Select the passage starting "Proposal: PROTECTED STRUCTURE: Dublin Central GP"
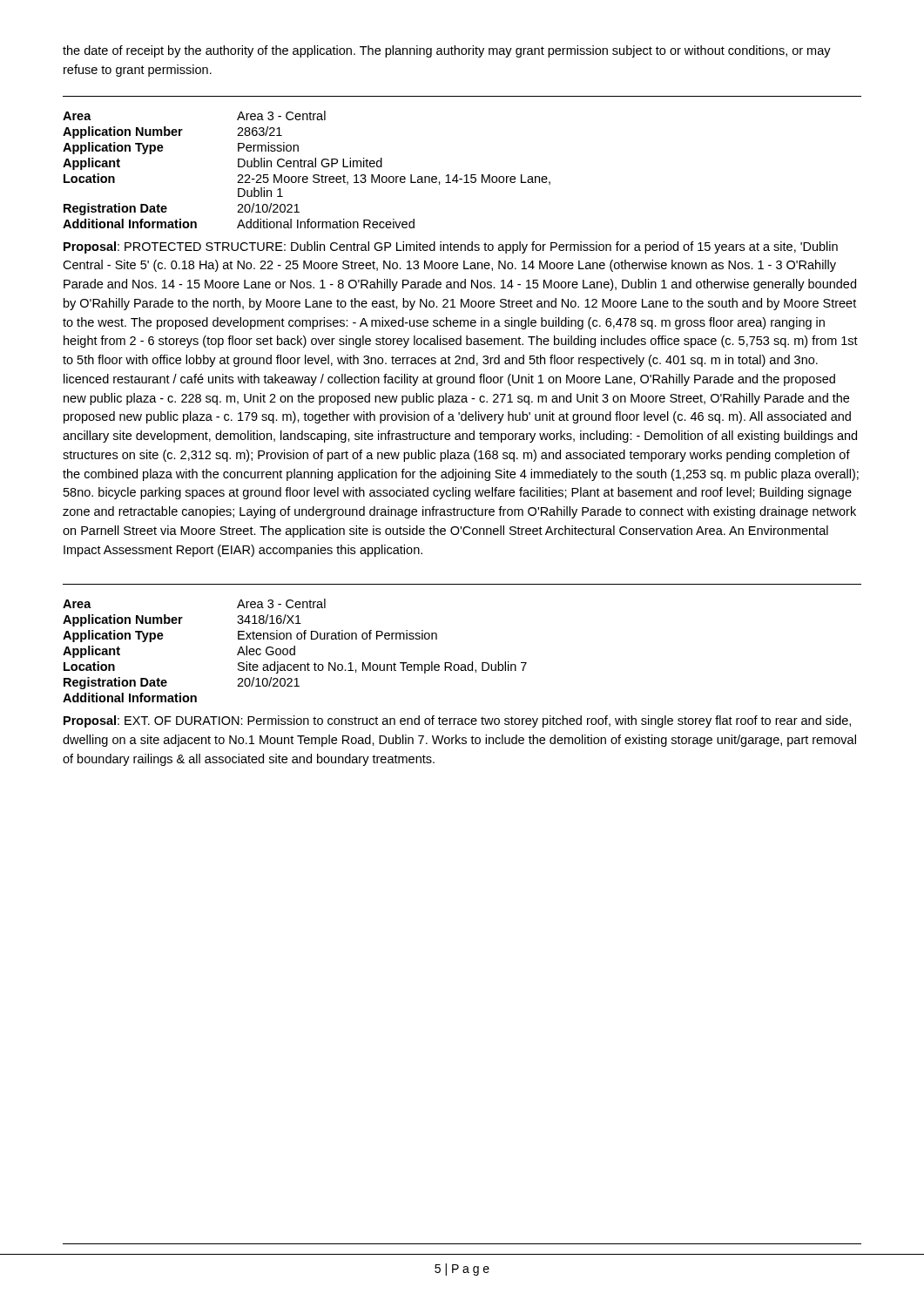This screenshot has height=1307, width=924. point(461,398)
